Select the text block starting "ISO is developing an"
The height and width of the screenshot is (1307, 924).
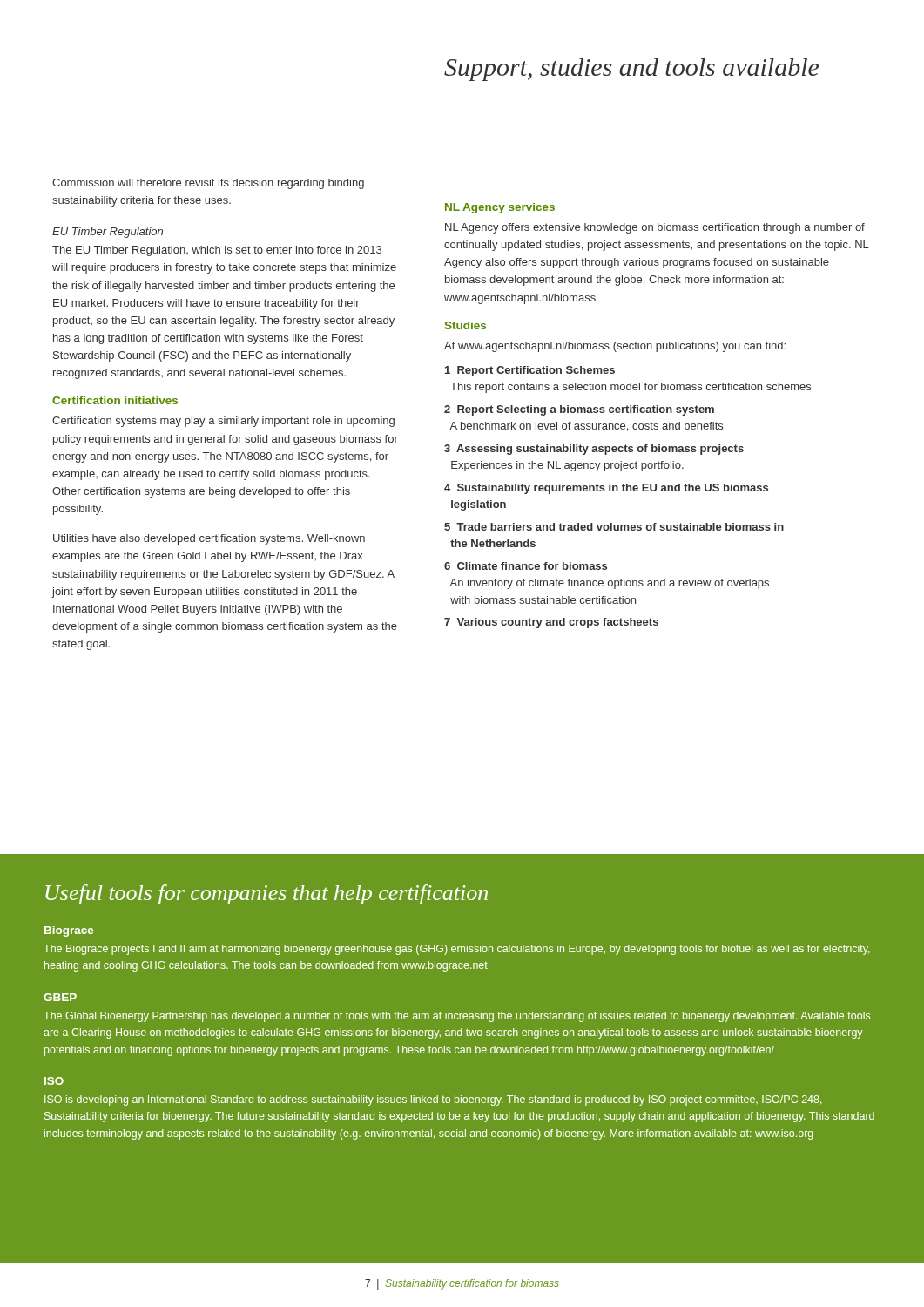coord(462,1117)
